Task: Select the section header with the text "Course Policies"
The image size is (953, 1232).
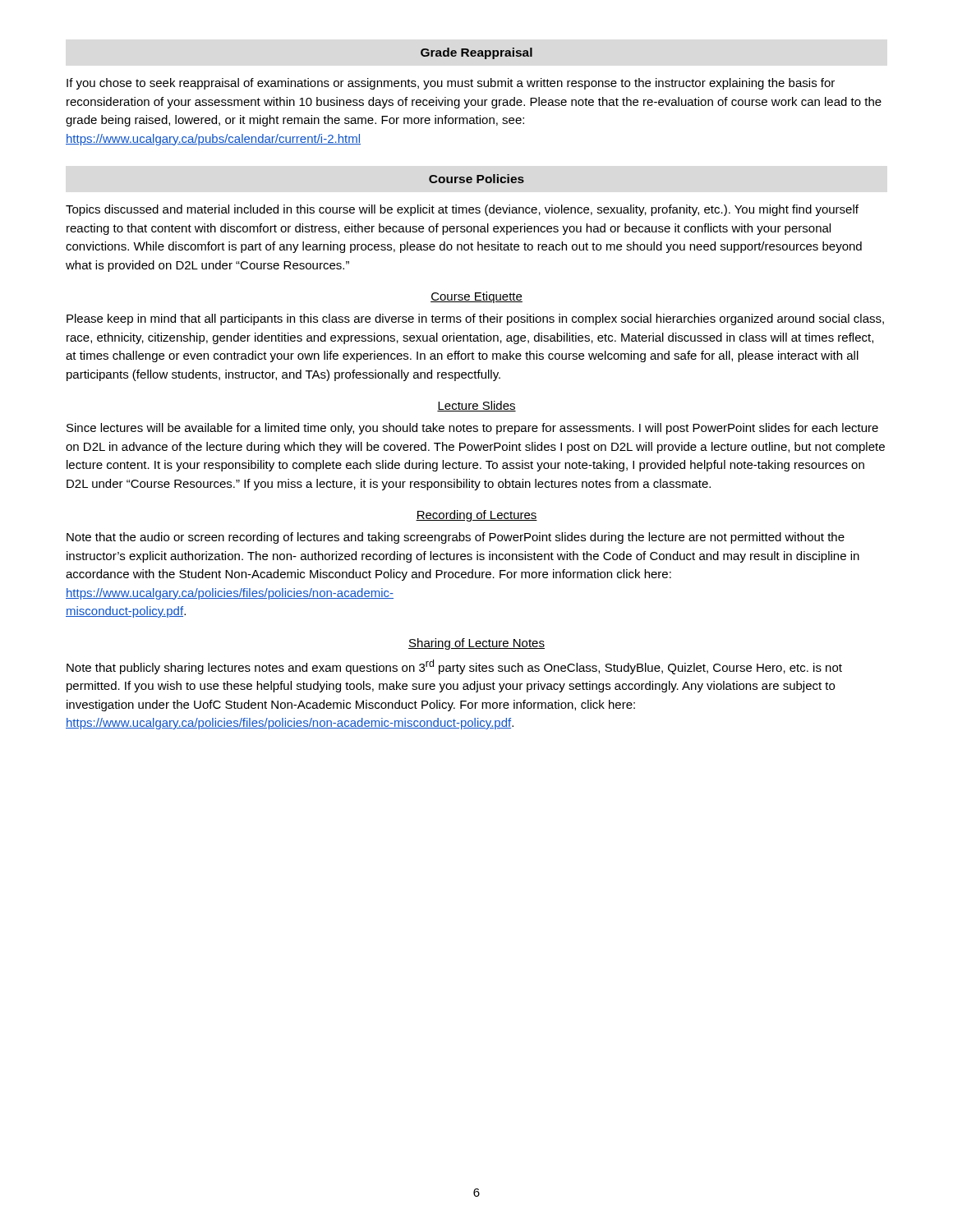Action: point(476,179)
